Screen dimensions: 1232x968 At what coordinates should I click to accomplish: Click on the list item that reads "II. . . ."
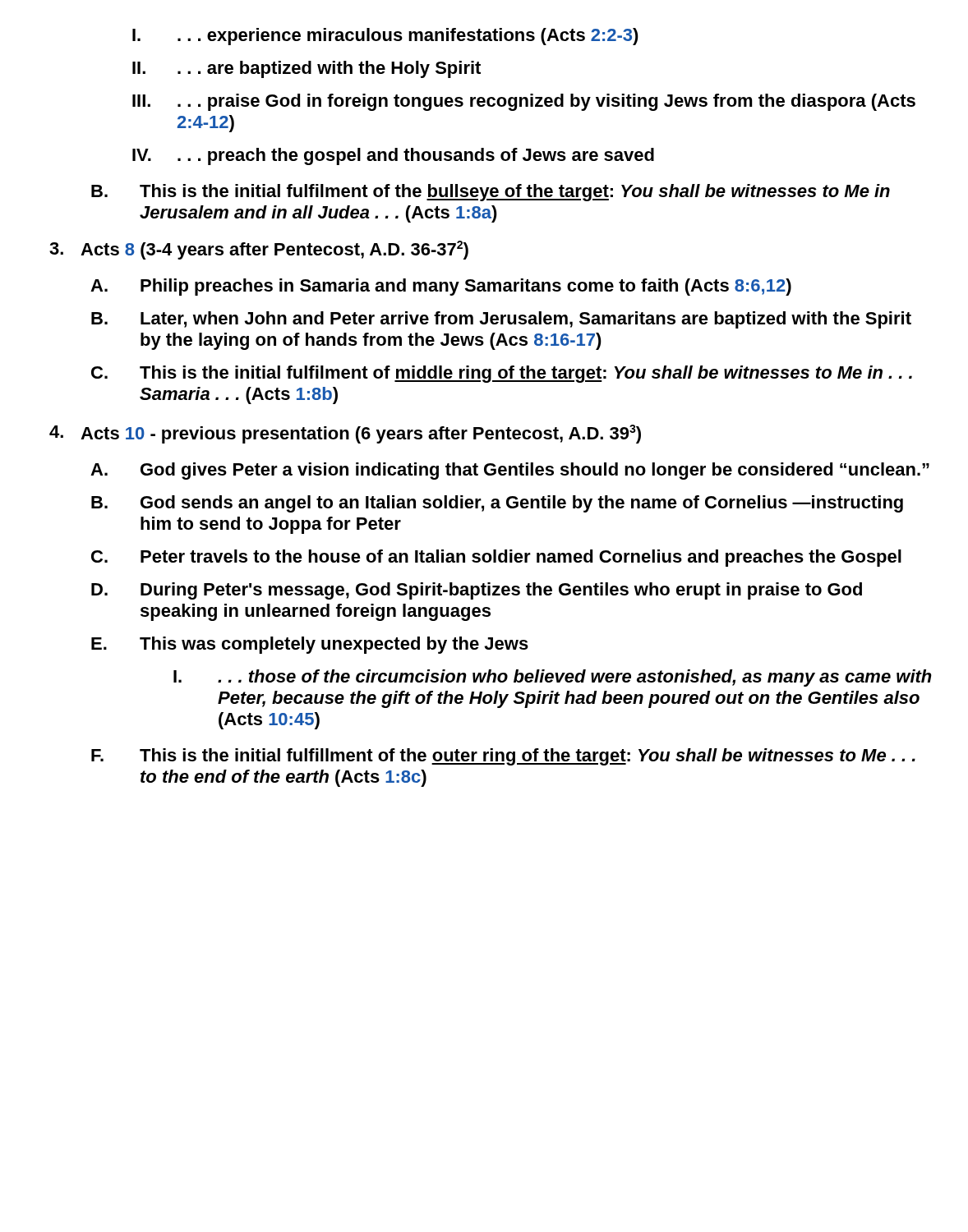click(x=307, y=69)
